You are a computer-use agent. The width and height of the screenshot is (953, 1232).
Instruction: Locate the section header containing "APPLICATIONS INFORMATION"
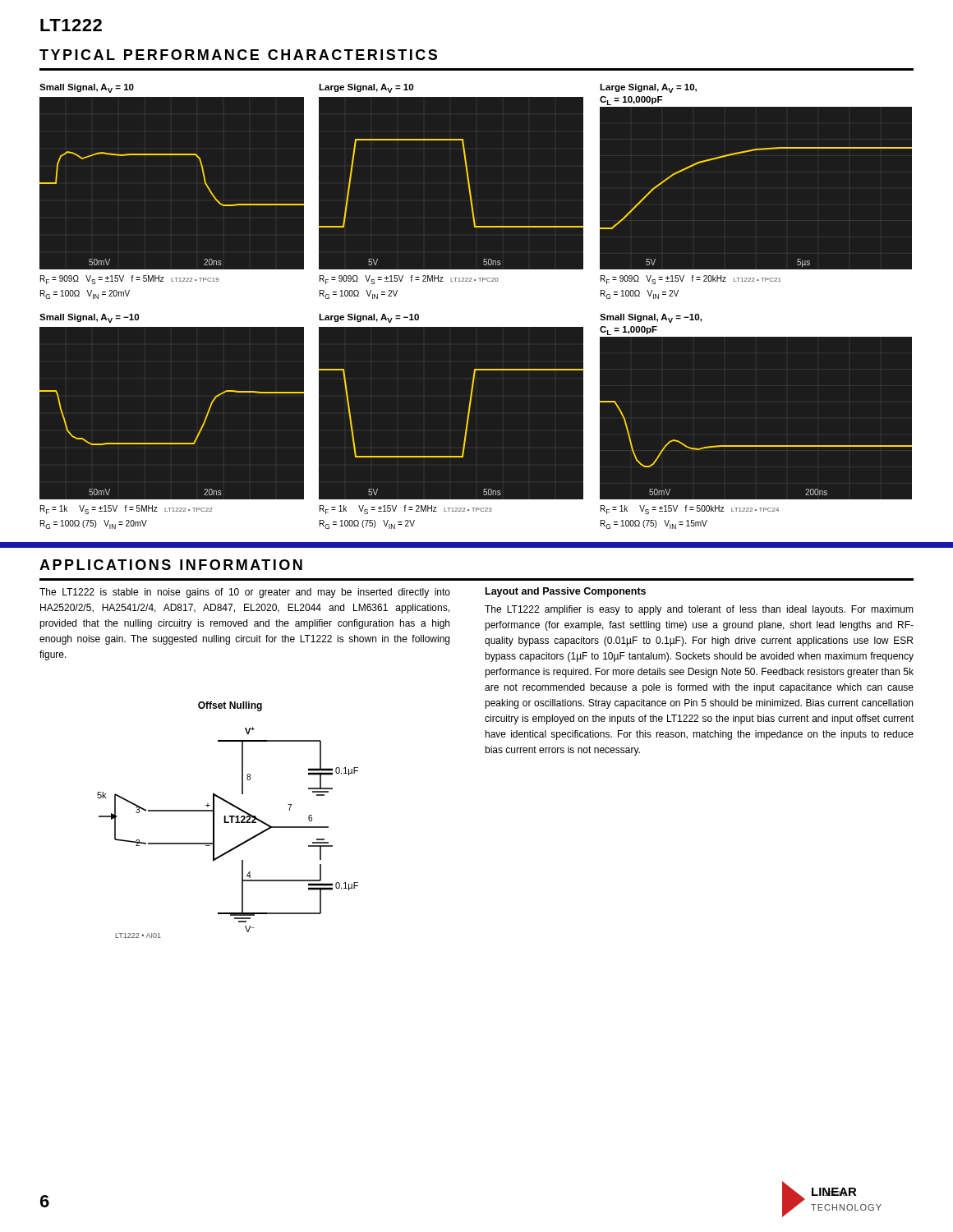pyautogui.click(x=172, y=565)
